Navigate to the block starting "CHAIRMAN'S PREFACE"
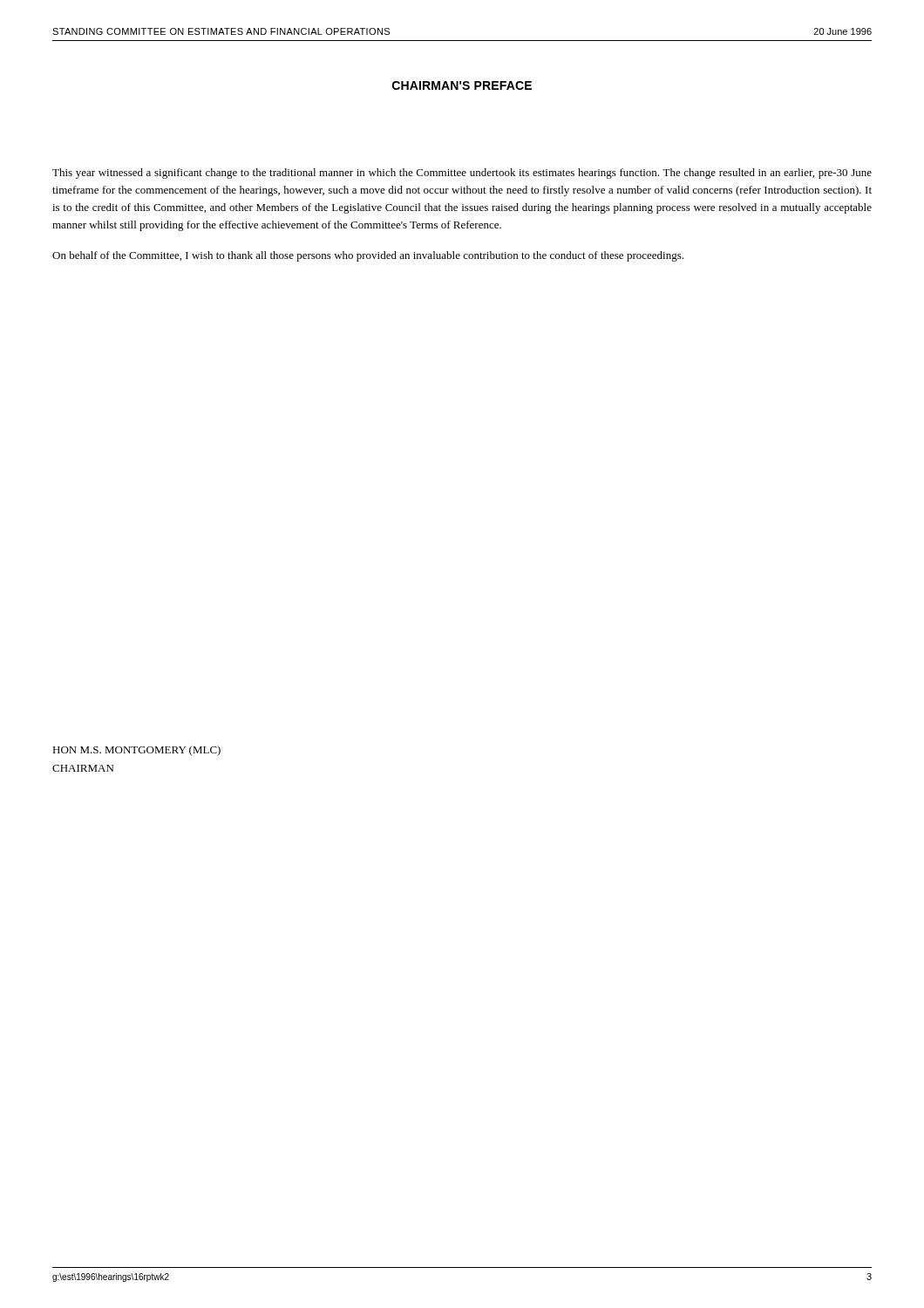Viewport: 924px width, 1308px height. tap(462, 85)
